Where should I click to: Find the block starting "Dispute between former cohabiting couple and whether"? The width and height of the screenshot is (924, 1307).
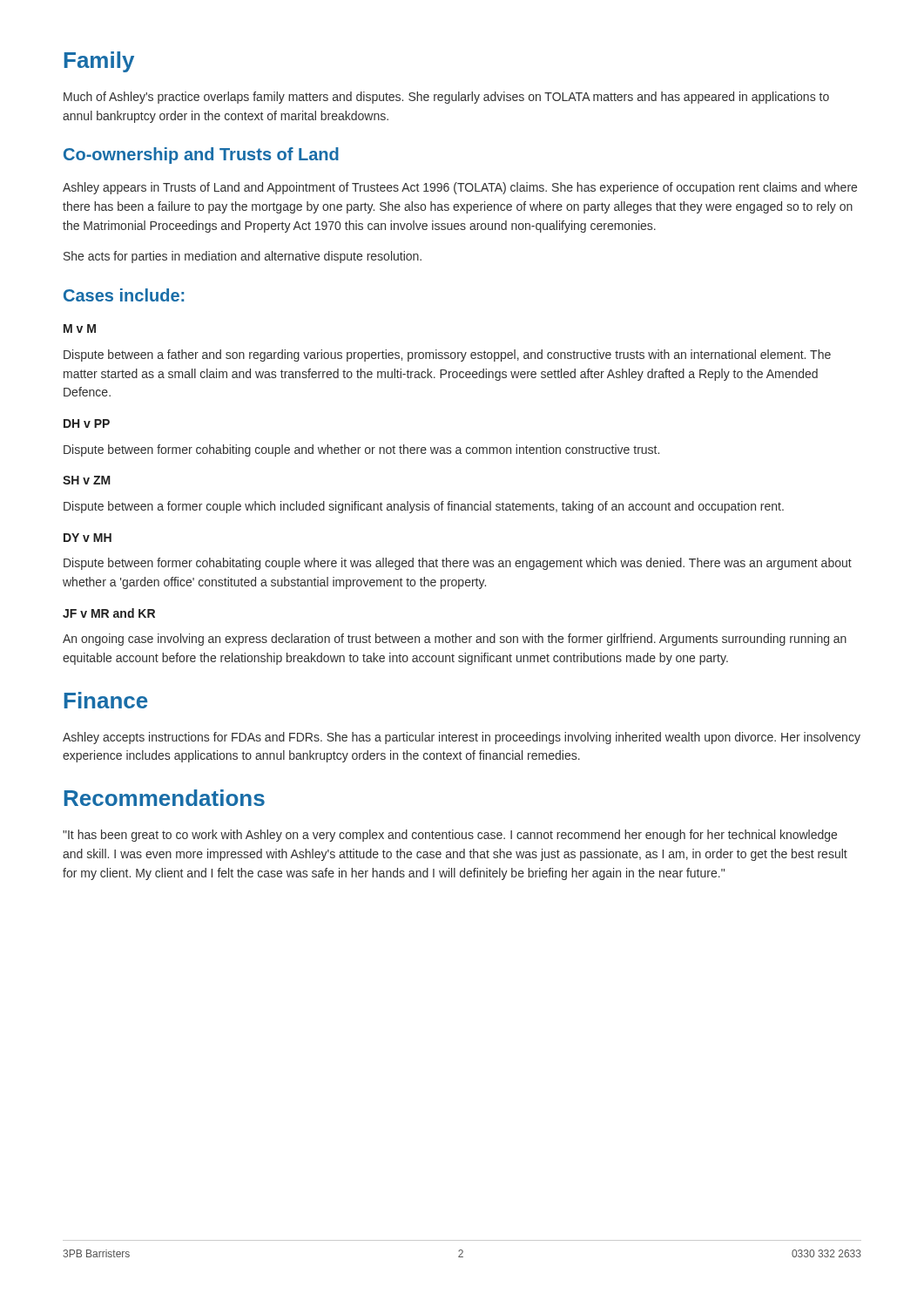(462, 450)
